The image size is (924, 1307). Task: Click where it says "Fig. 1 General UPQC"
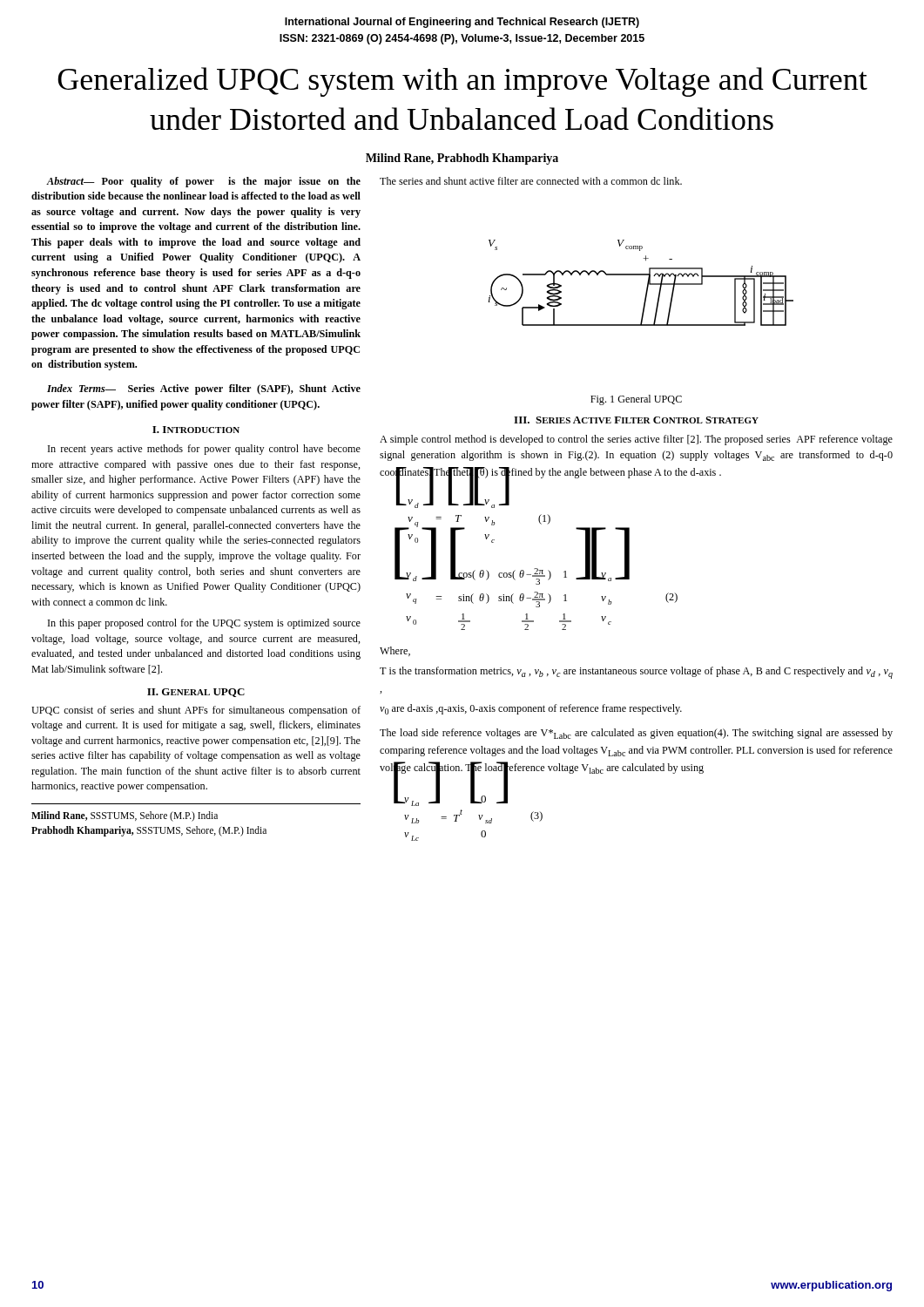636,399
